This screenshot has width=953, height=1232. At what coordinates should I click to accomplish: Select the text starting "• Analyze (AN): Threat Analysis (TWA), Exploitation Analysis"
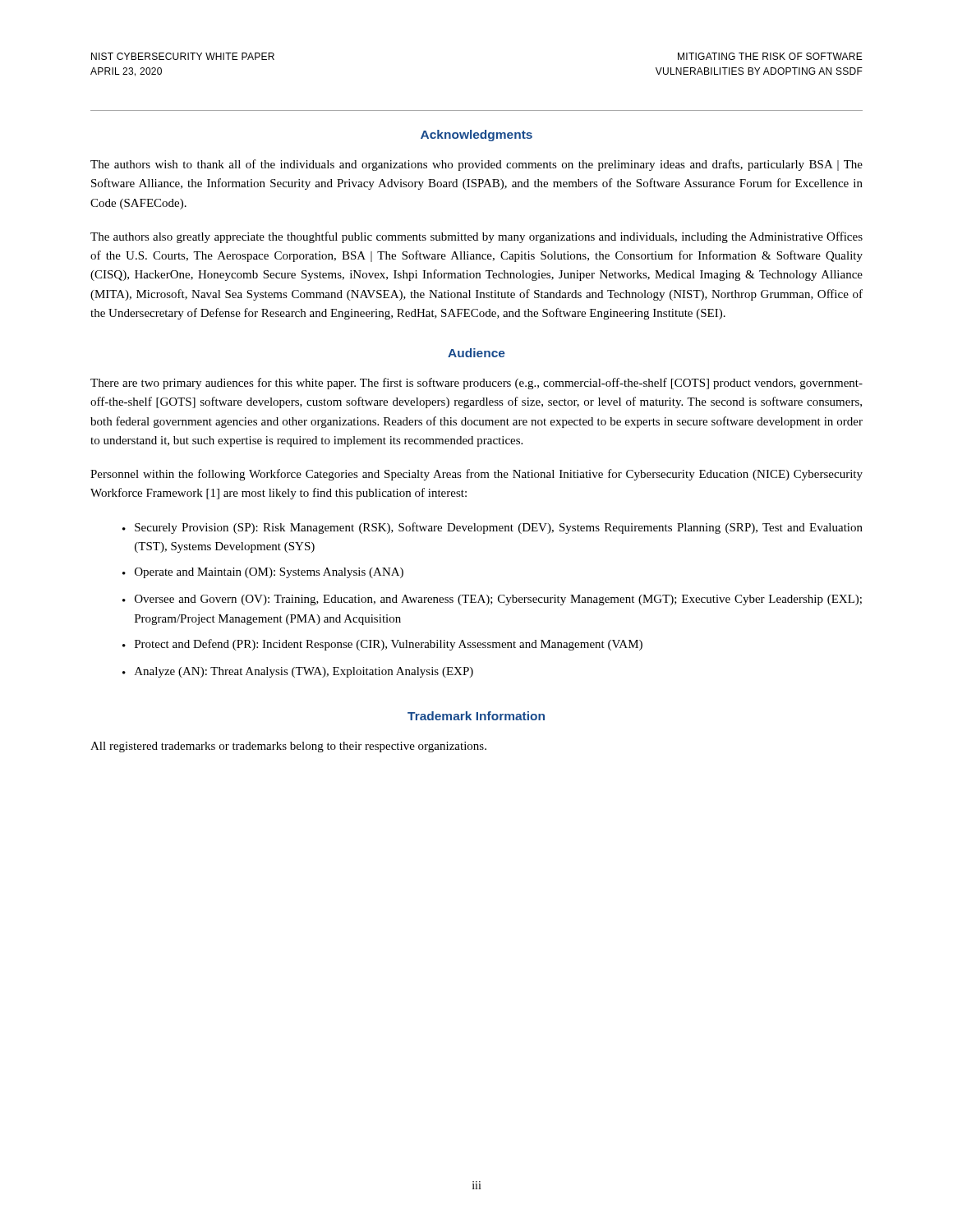point(298,672)
